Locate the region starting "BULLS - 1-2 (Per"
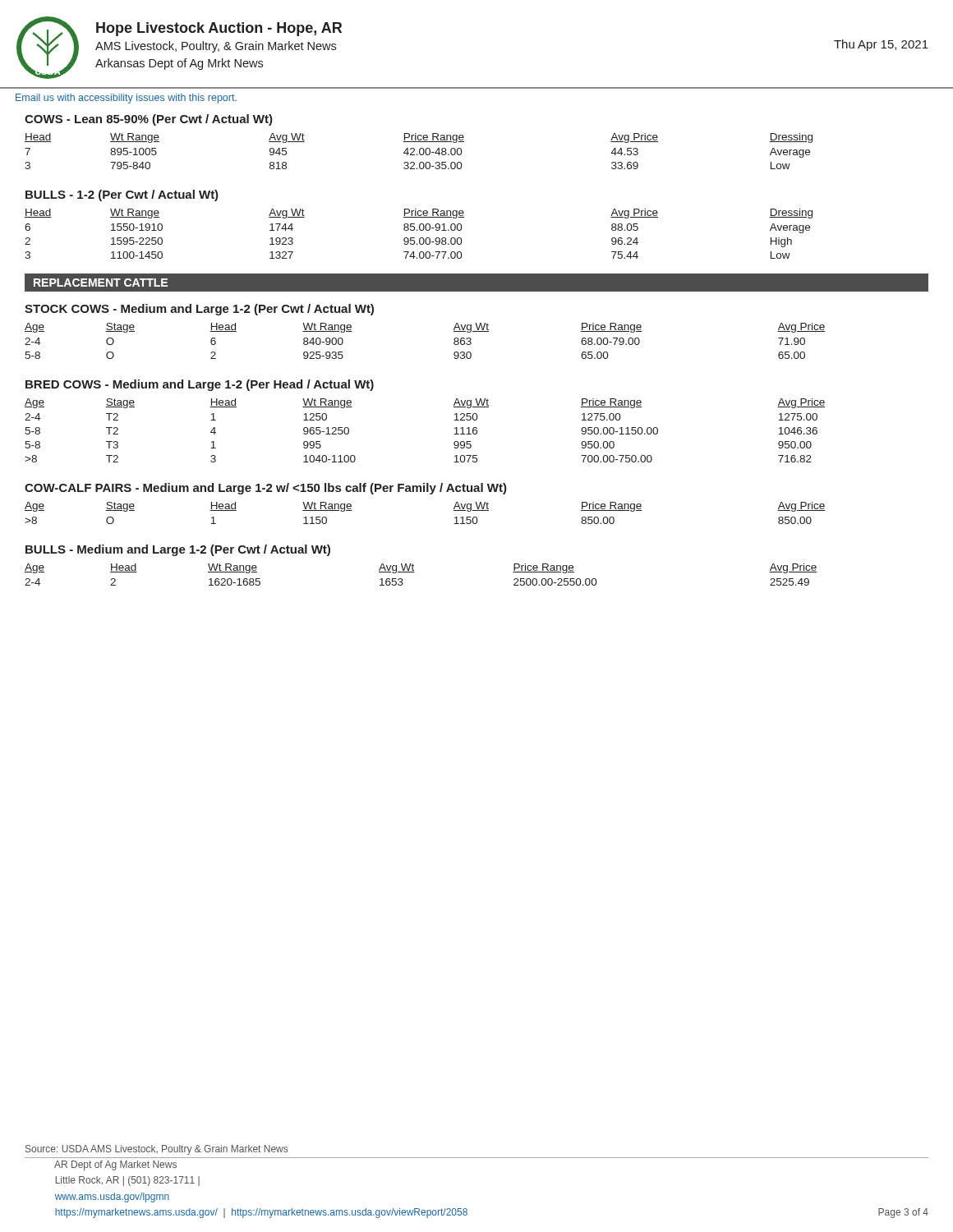The width and height of the screenshot is (953, 1232). 122,194
